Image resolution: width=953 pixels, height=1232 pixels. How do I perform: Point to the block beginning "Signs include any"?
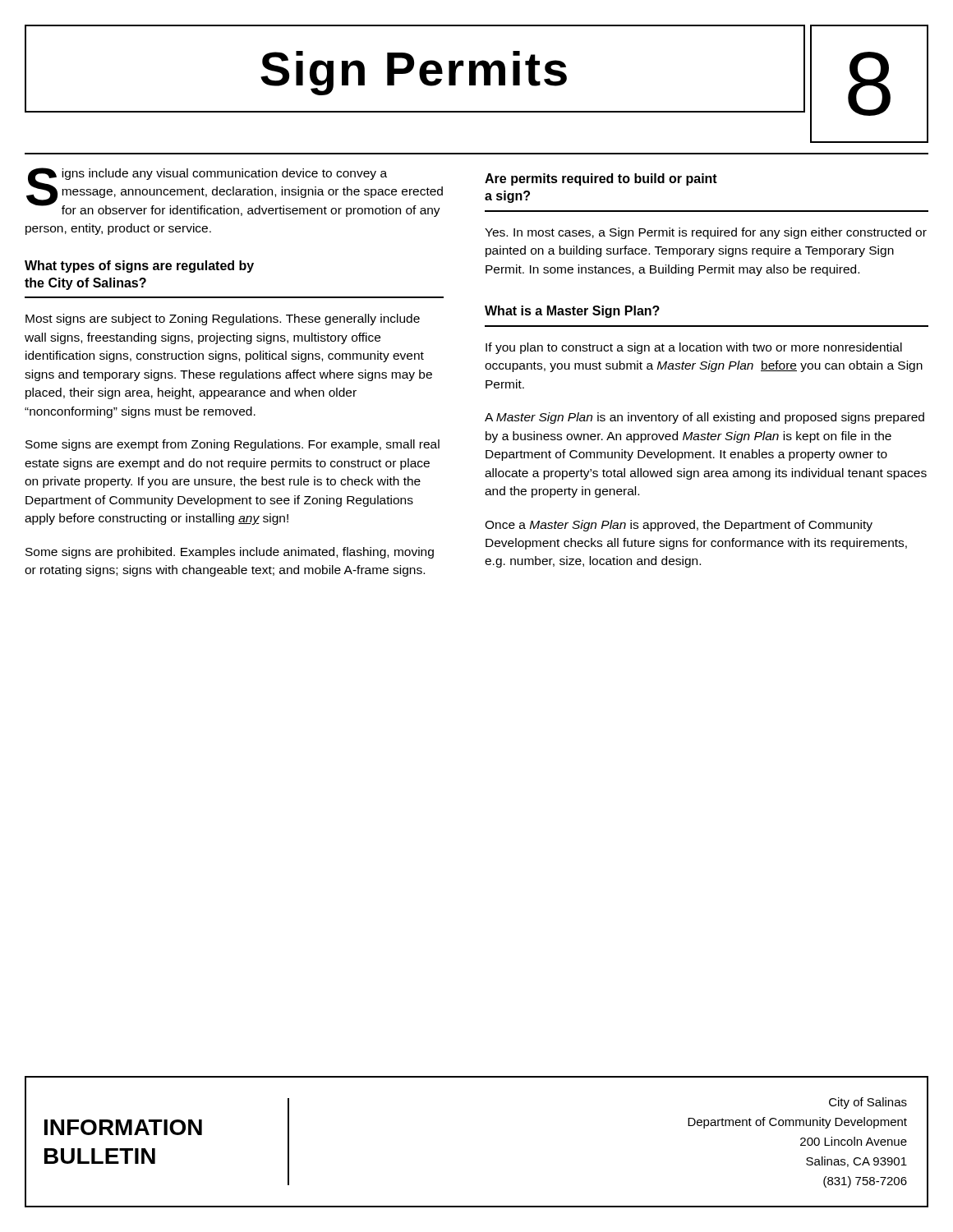click(234, 200)
